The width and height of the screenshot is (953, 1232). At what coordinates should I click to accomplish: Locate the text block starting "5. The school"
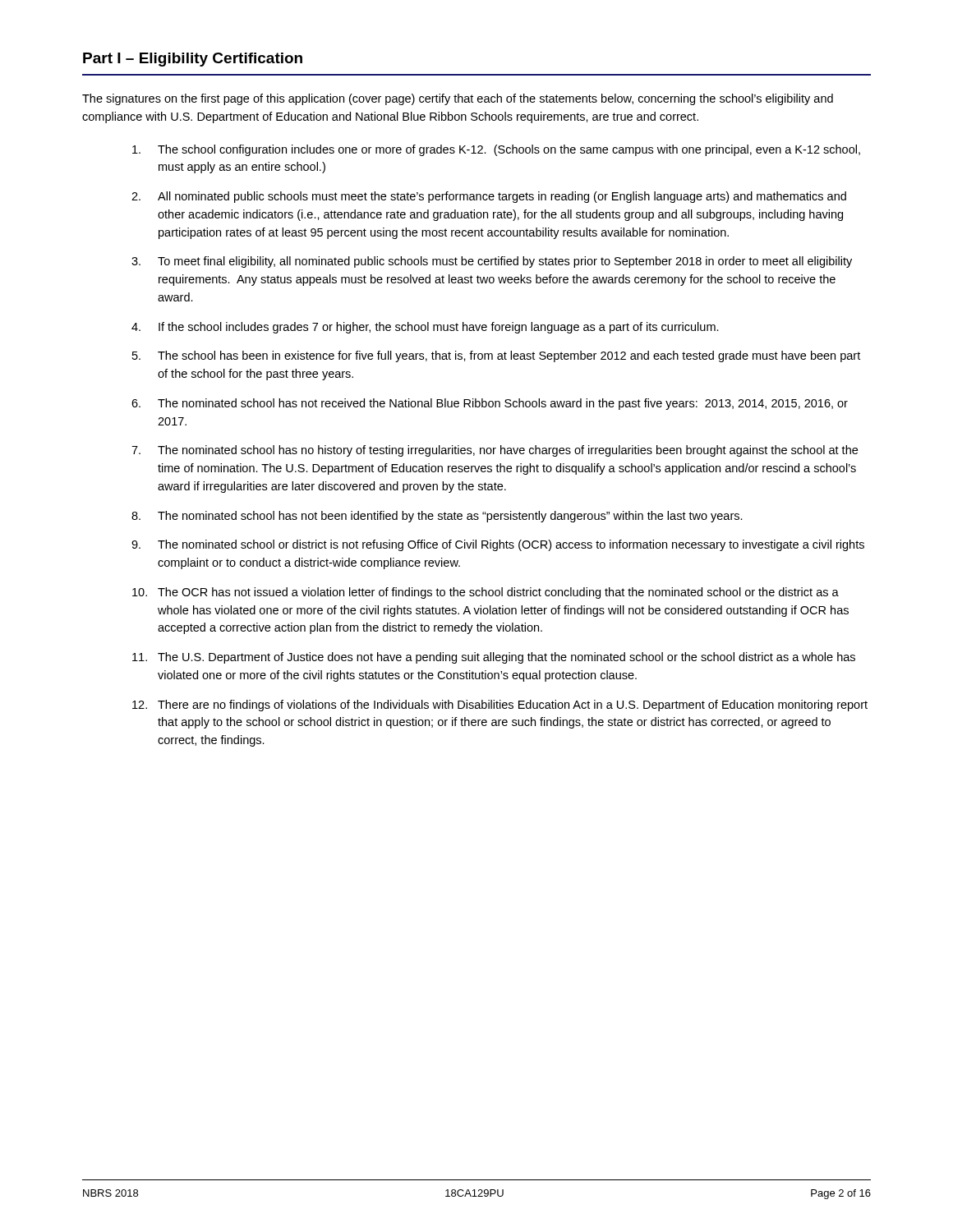tap(501, 366)
